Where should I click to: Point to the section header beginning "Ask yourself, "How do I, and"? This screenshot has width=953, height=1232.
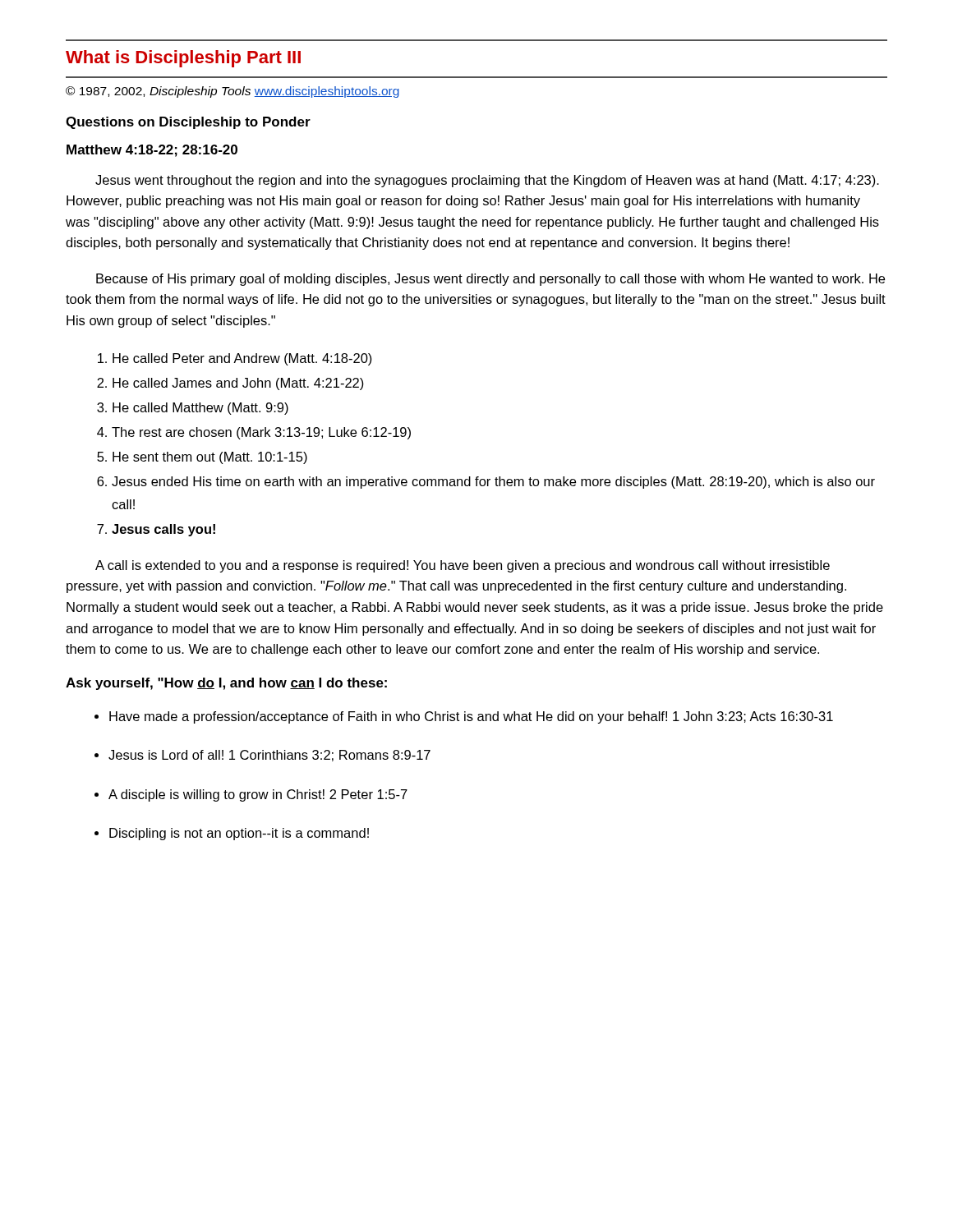click(x=226, y=684)
